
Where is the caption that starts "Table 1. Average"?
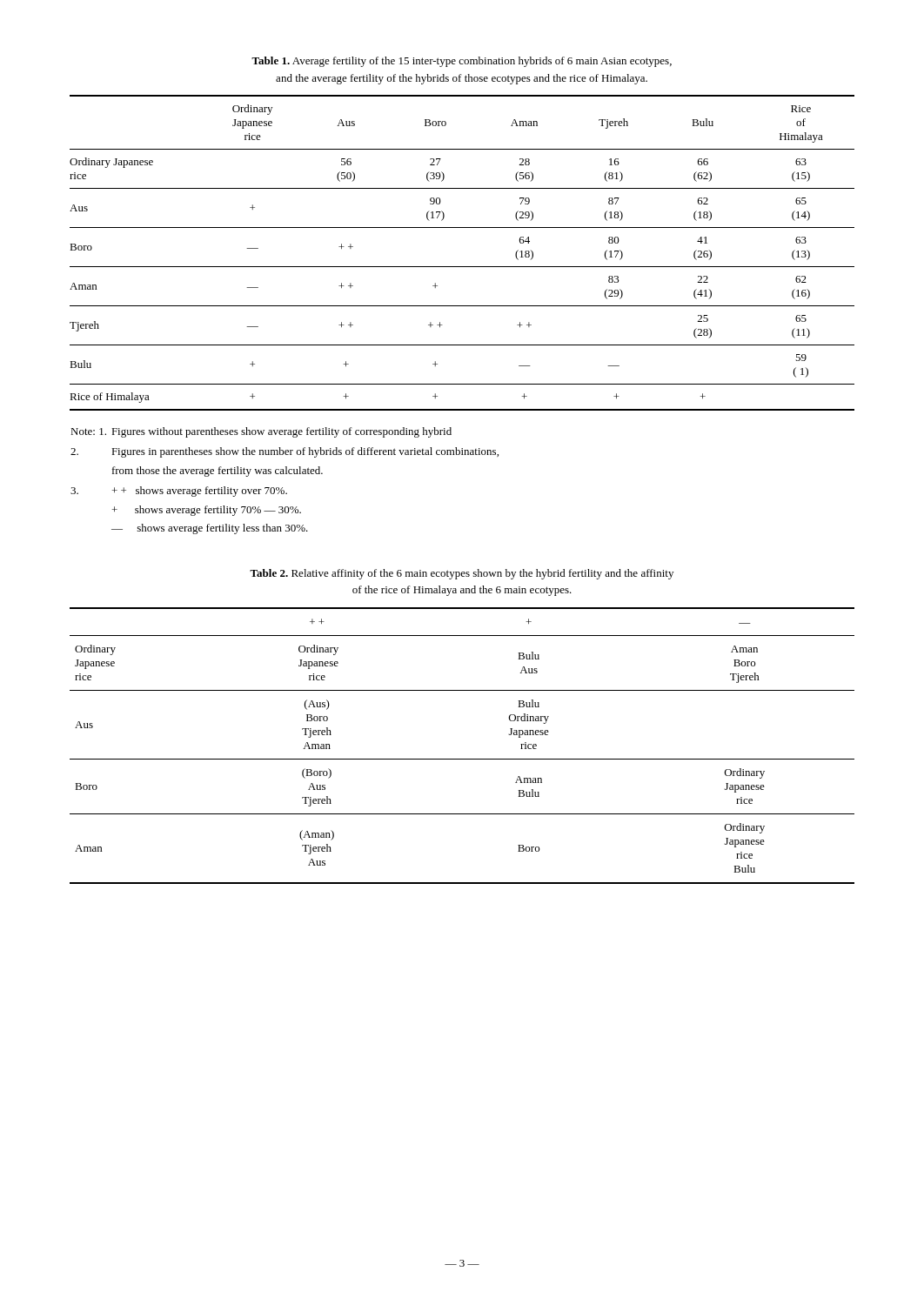tap(462, 69)
